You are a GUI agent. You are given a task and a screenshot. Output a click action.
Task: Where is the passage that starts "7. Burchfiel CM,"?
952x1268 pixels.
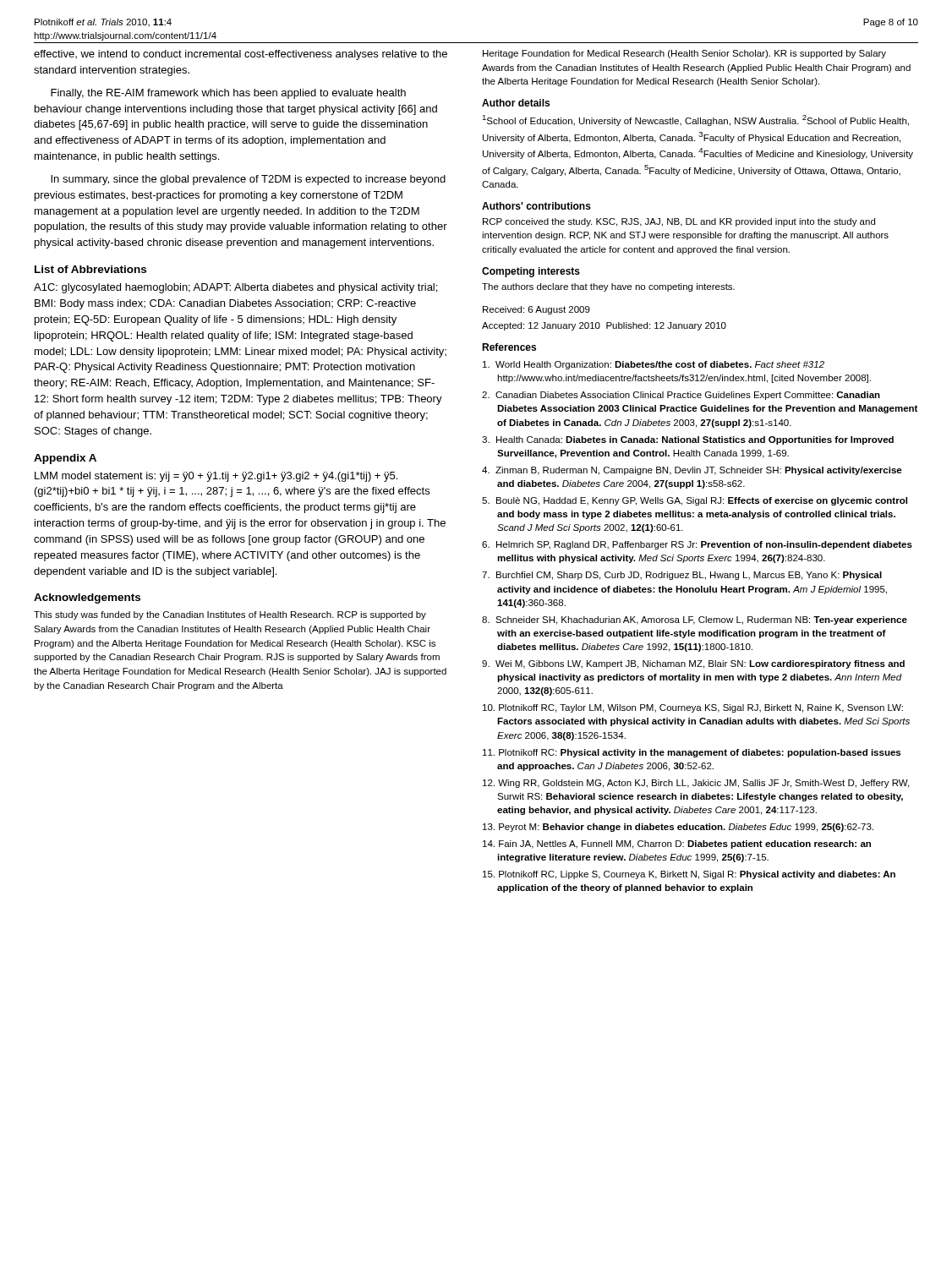coord(685,589)
